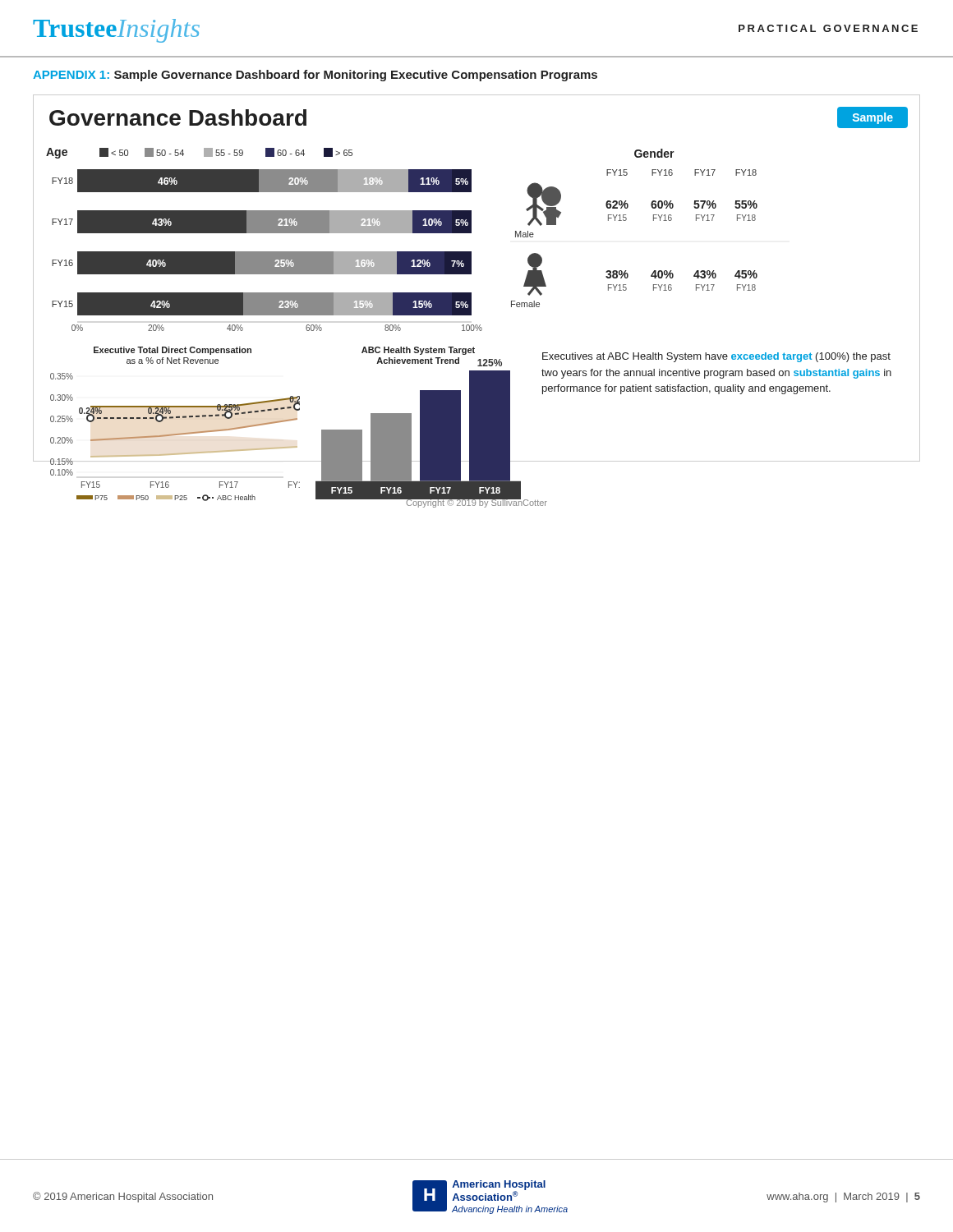The width and height of the screenshot is (953, 1232).
Task: Point to the text starting "APPENDIX 1: Sample Governance Dashboard for Monitoring"
Action: click(315, 74)
